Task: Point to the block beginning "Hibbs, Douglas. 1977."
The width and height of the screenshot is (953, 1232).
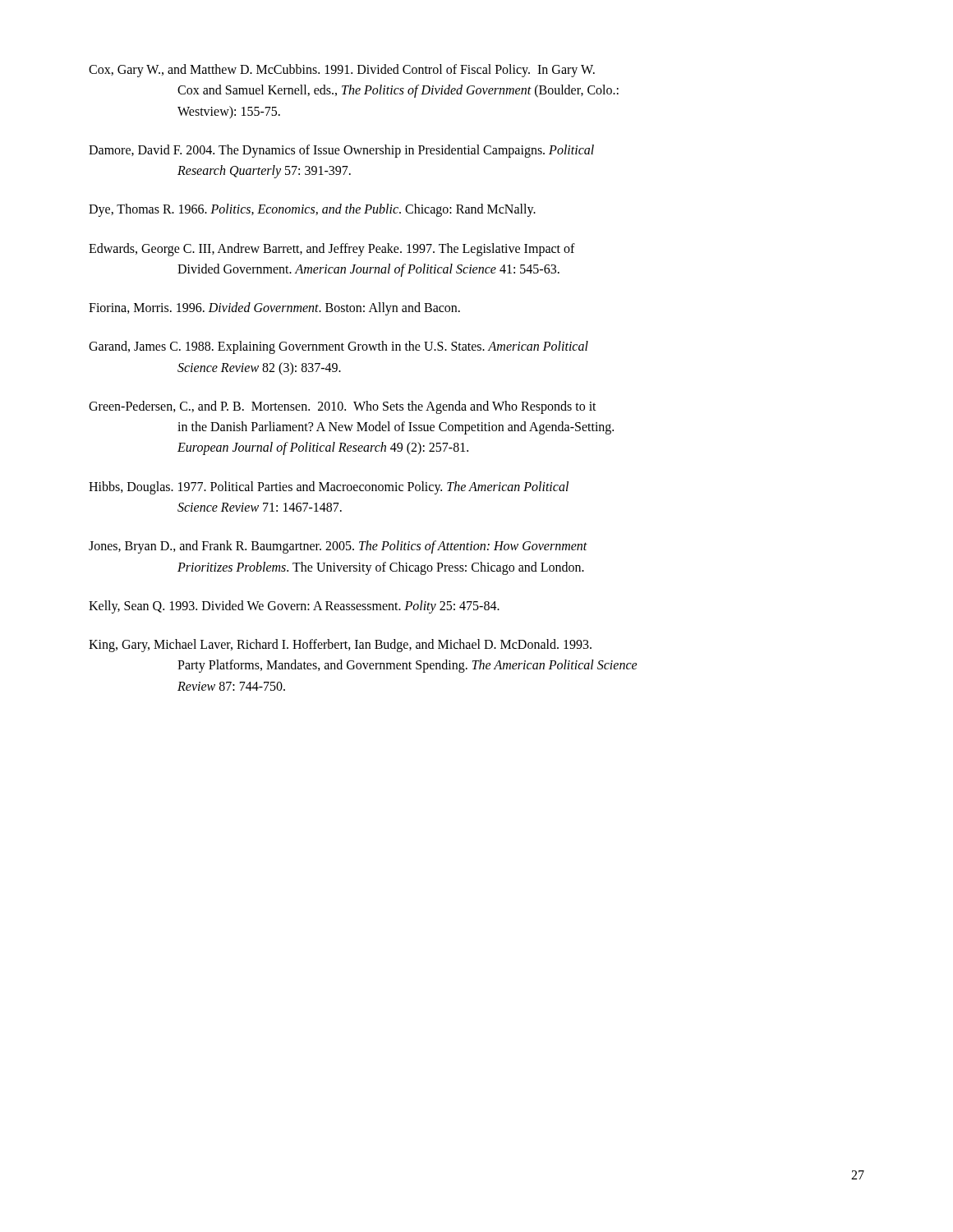Action: pyautogui.click(x=476, y=497)
